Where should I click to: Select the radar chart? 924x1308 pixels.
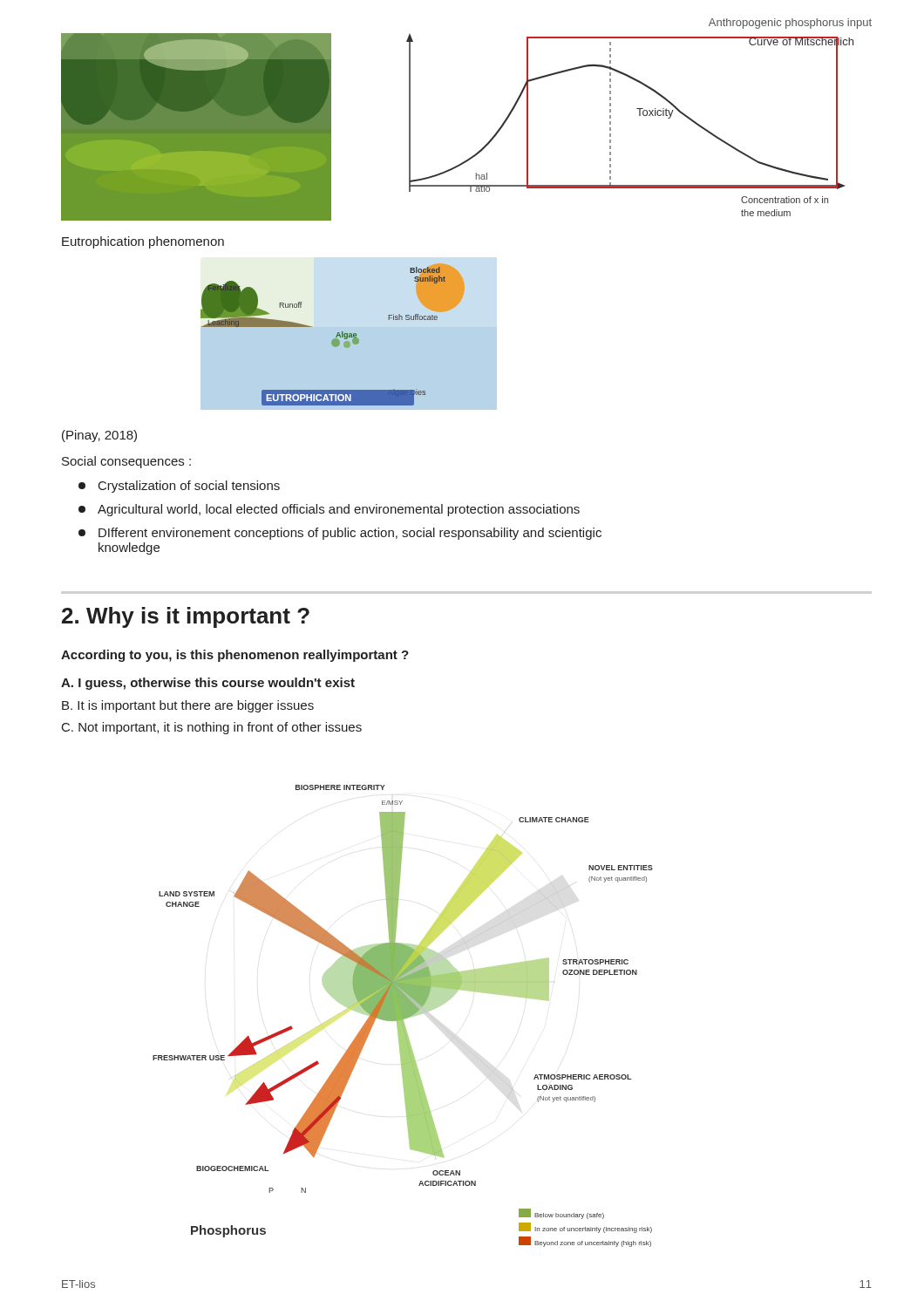(x=449, y=1014)
